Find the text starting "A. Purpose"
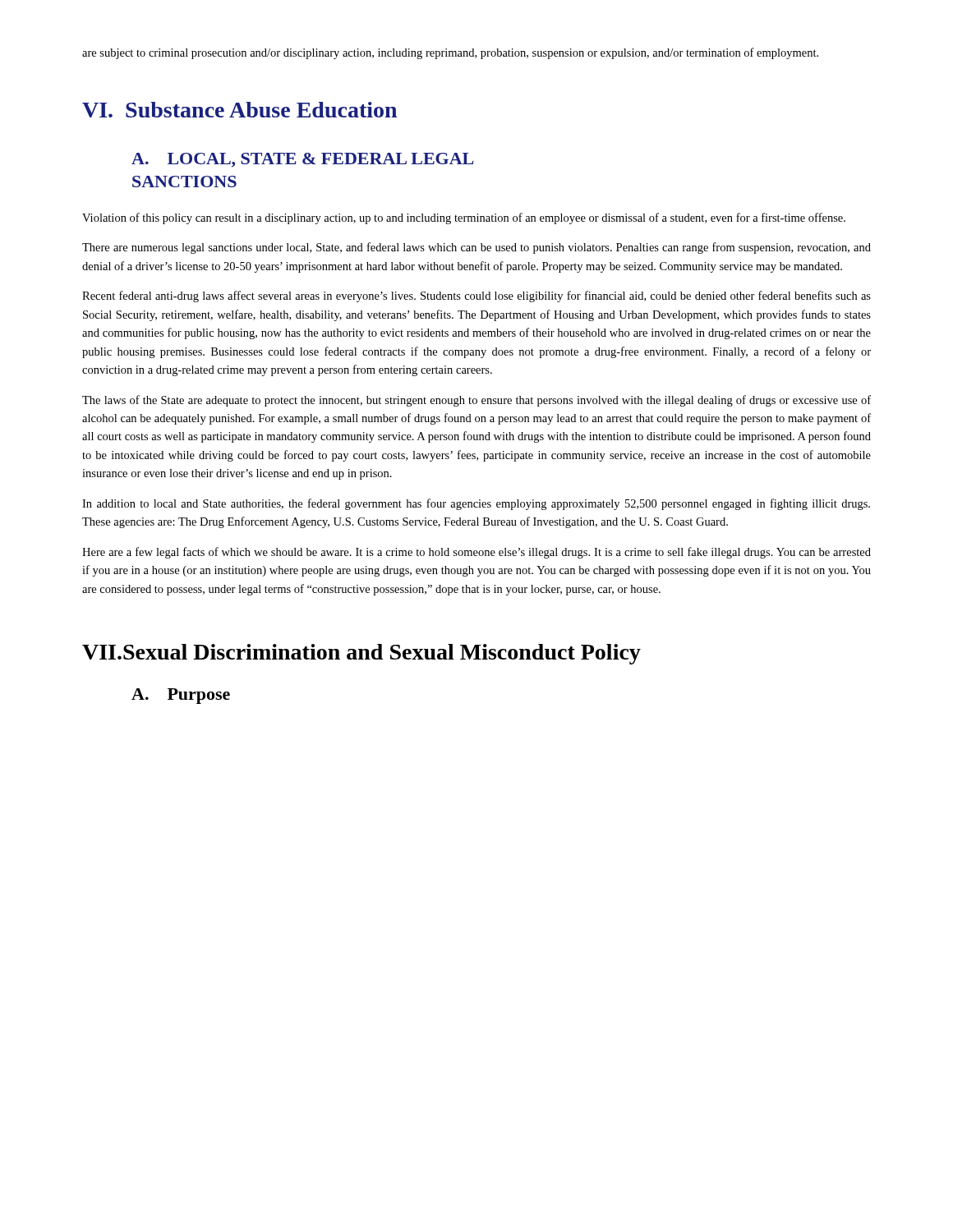953x1232 pixels. pyautogui.click(x=181, y=694)
